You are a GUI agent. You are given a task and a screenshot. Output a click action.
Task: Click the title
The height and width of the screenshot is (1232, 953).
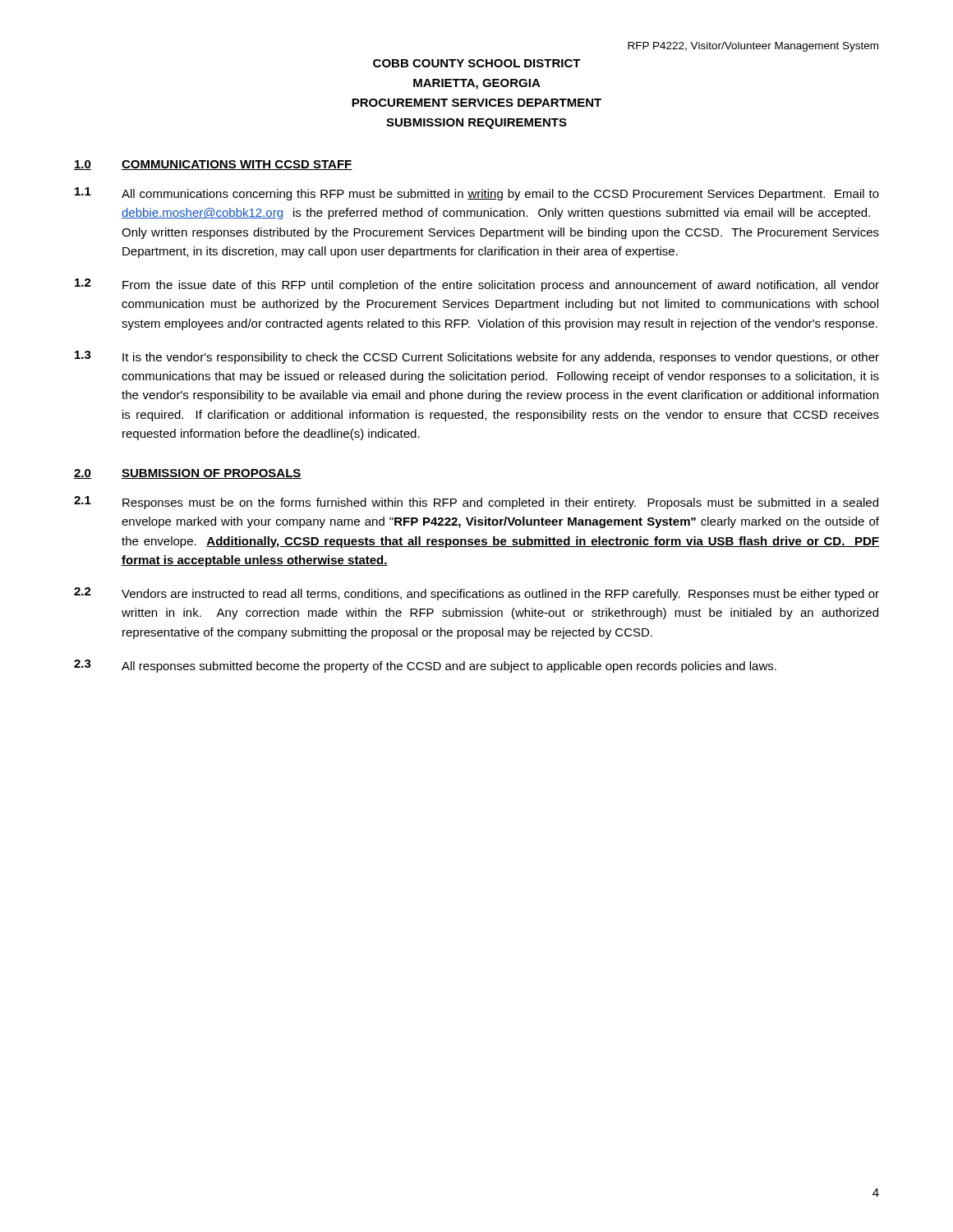(x=476, y=92)
